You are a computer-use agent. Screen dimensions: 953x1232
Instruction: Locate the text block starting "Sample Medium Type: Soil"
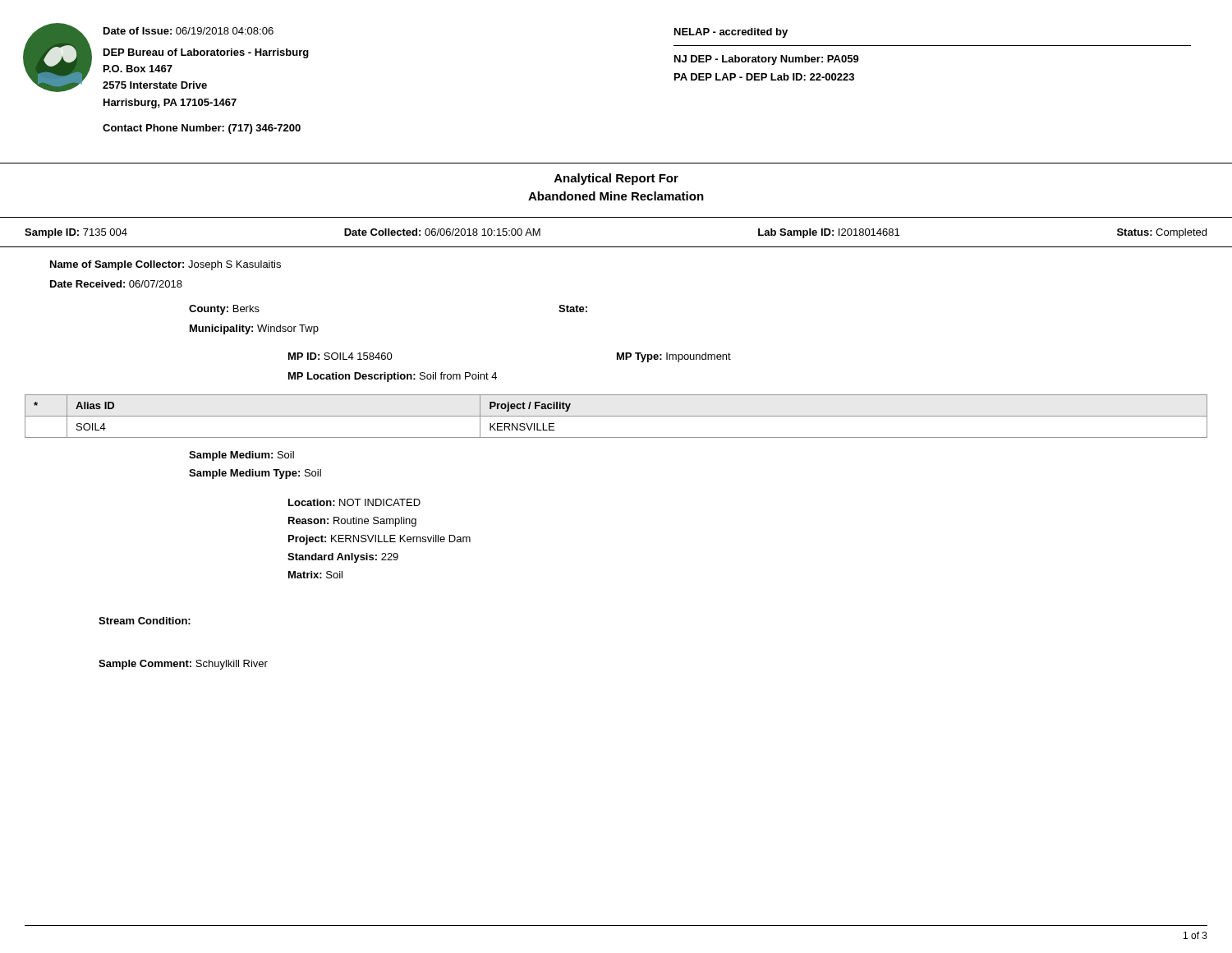(x=255, y=473)
